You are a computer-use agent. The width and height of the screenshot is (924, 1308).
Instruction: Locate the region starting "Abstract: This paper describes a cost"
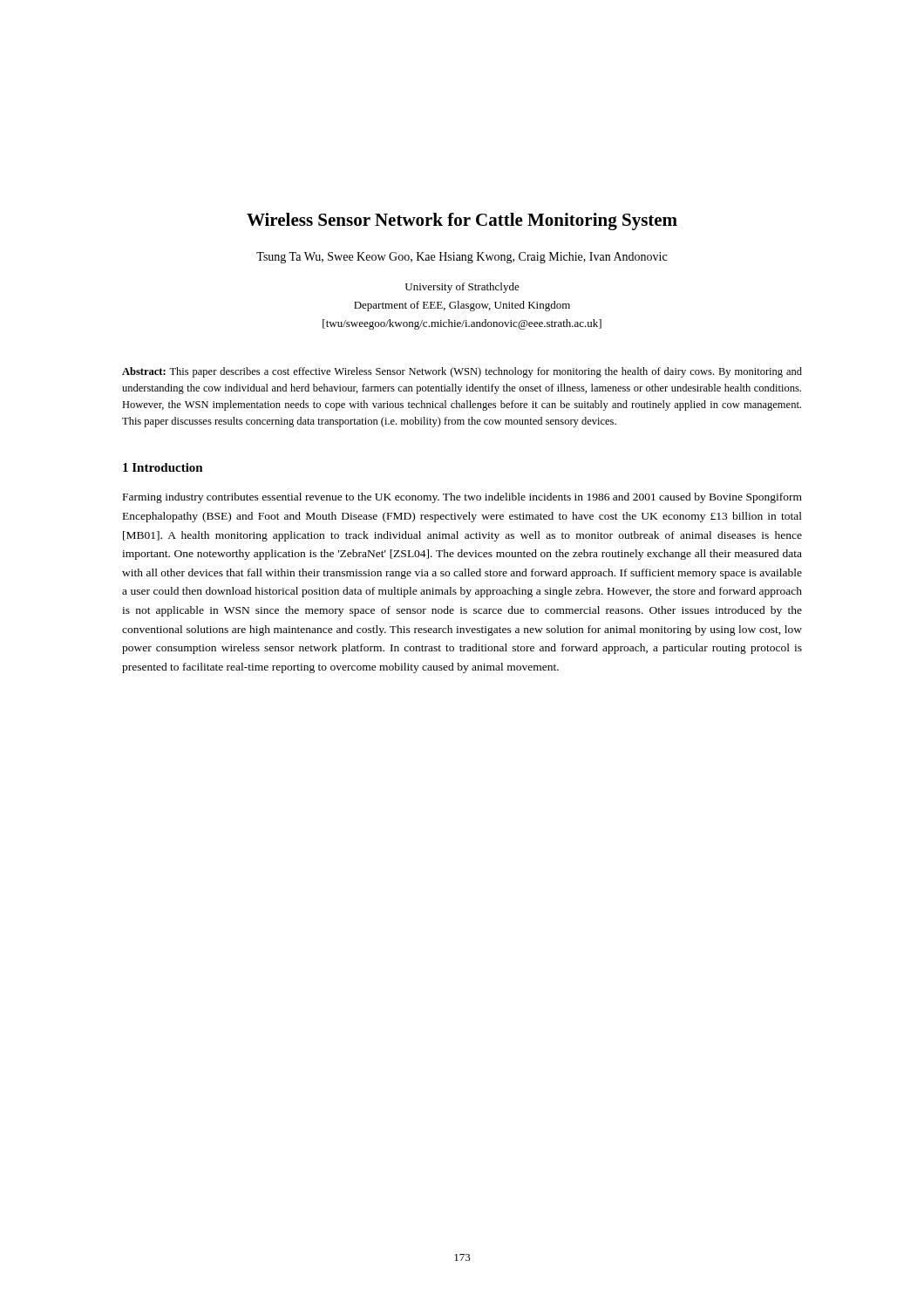(462, 396)
